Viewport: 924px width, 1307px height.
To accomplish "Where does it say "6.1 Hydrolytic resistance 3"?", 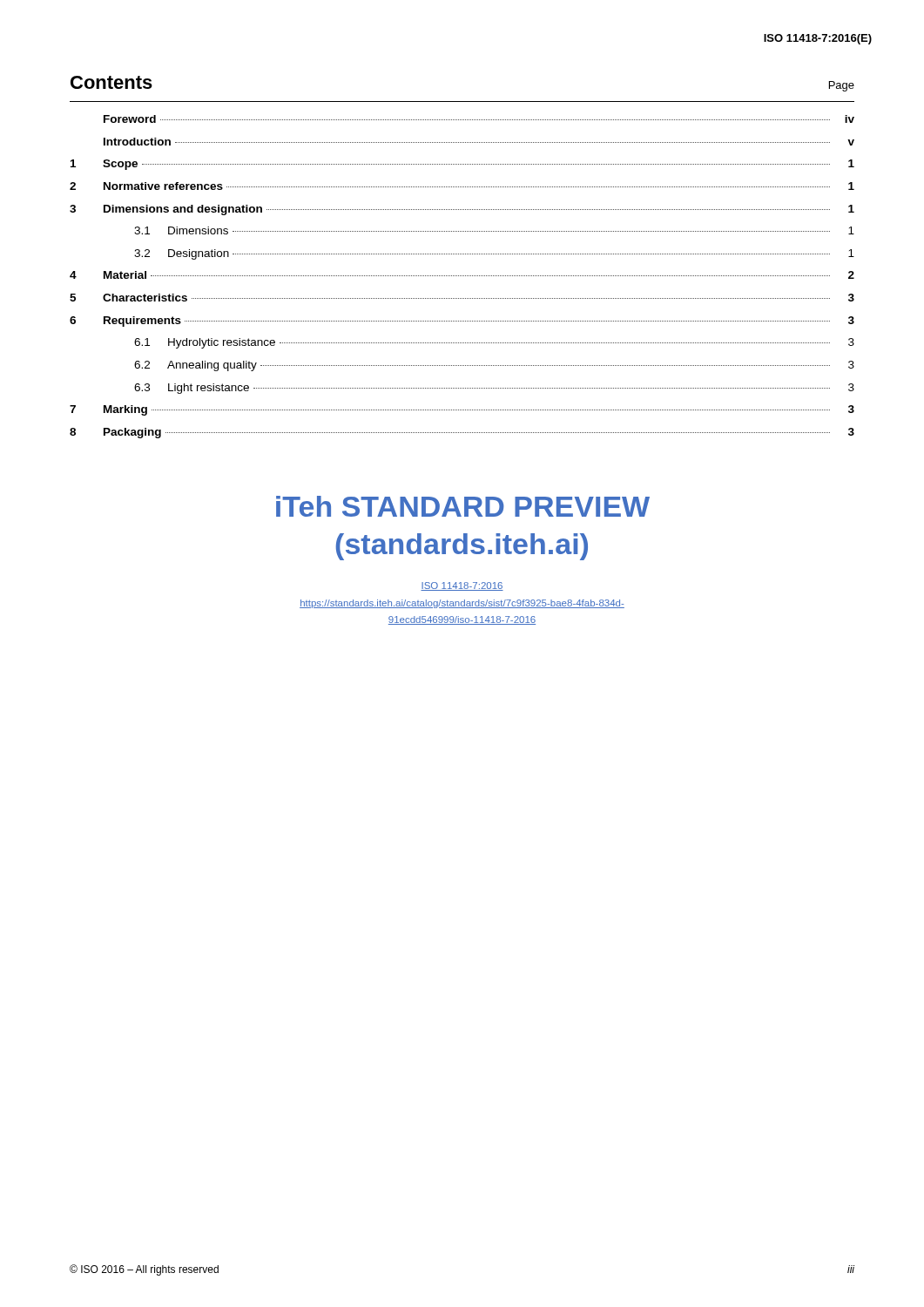I will click(494, 343).
